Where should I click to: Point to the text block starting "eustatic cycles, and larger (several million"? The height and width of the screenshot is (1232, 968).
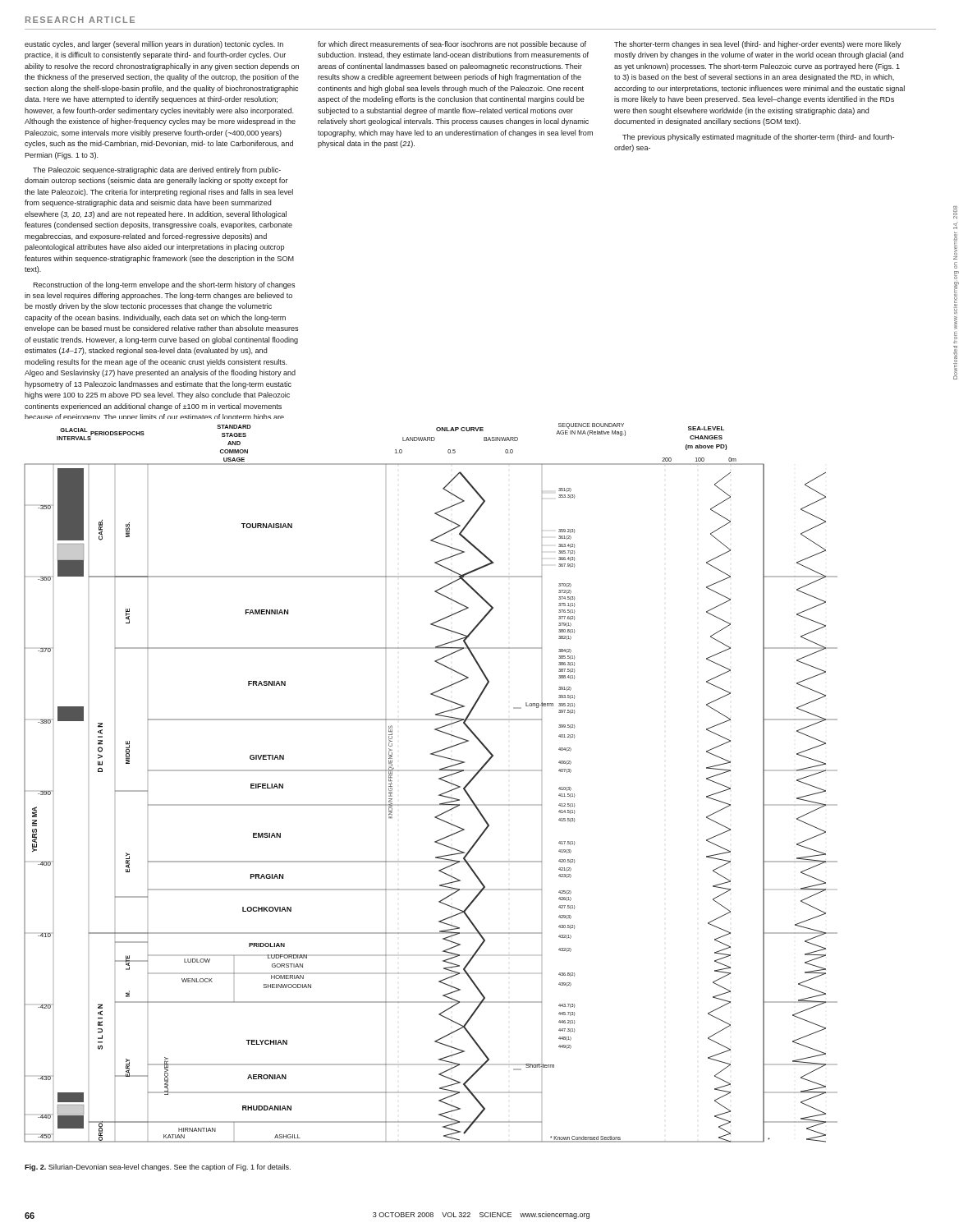coord(162,267)
